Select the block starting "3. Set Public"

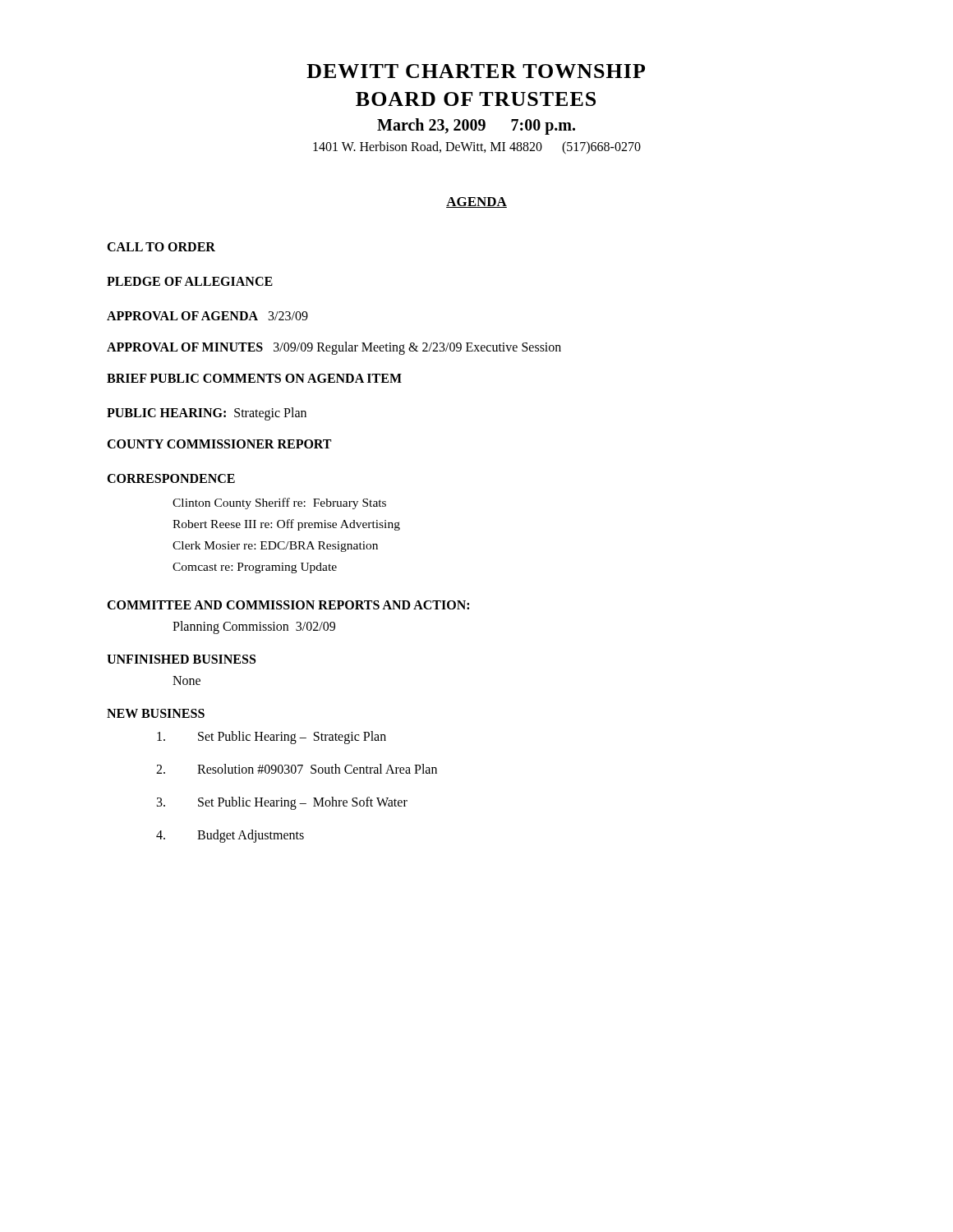click(282, 802)
